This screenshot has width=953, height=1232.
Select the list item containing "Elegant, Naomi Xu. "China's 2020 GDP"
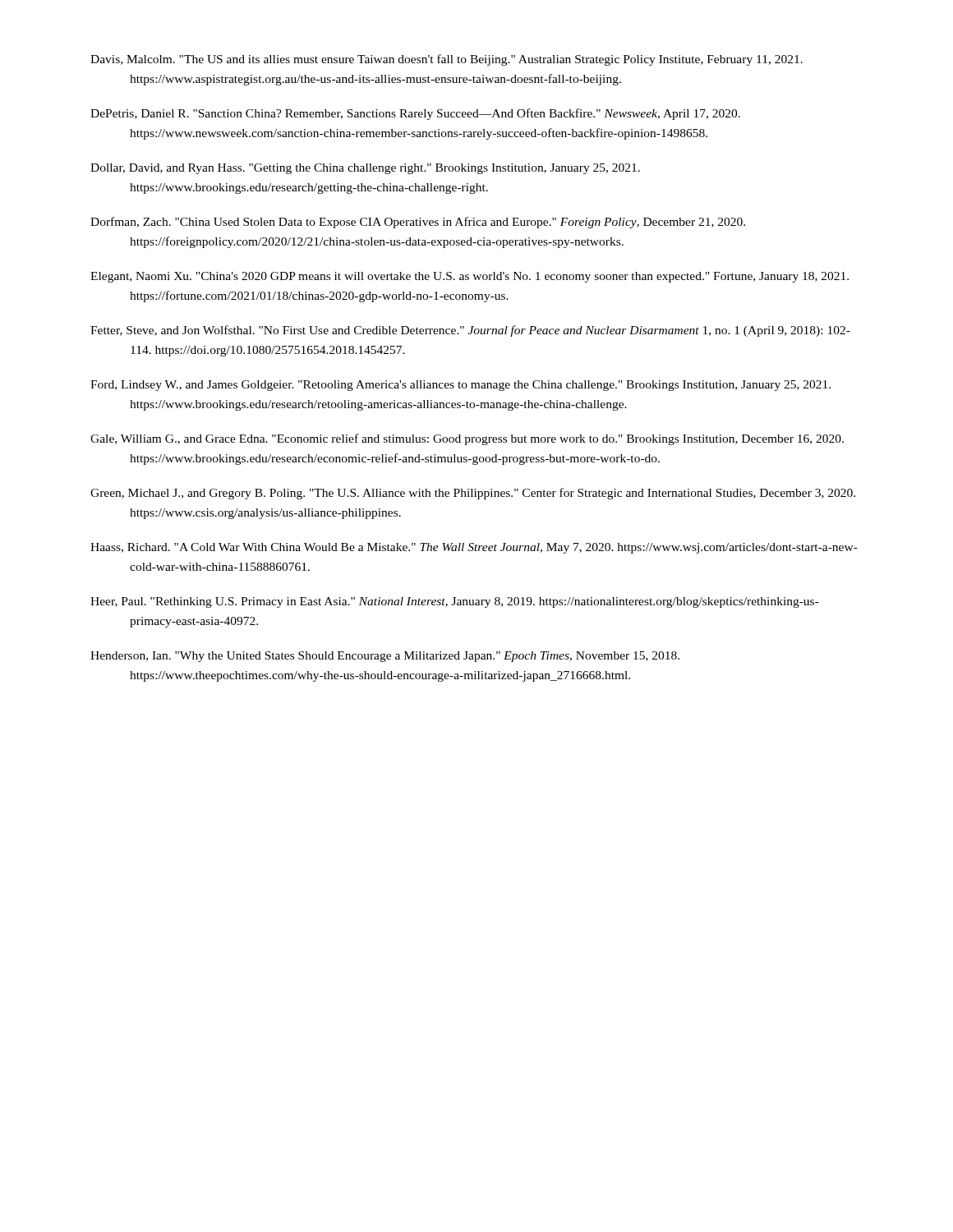coord(470,286)
